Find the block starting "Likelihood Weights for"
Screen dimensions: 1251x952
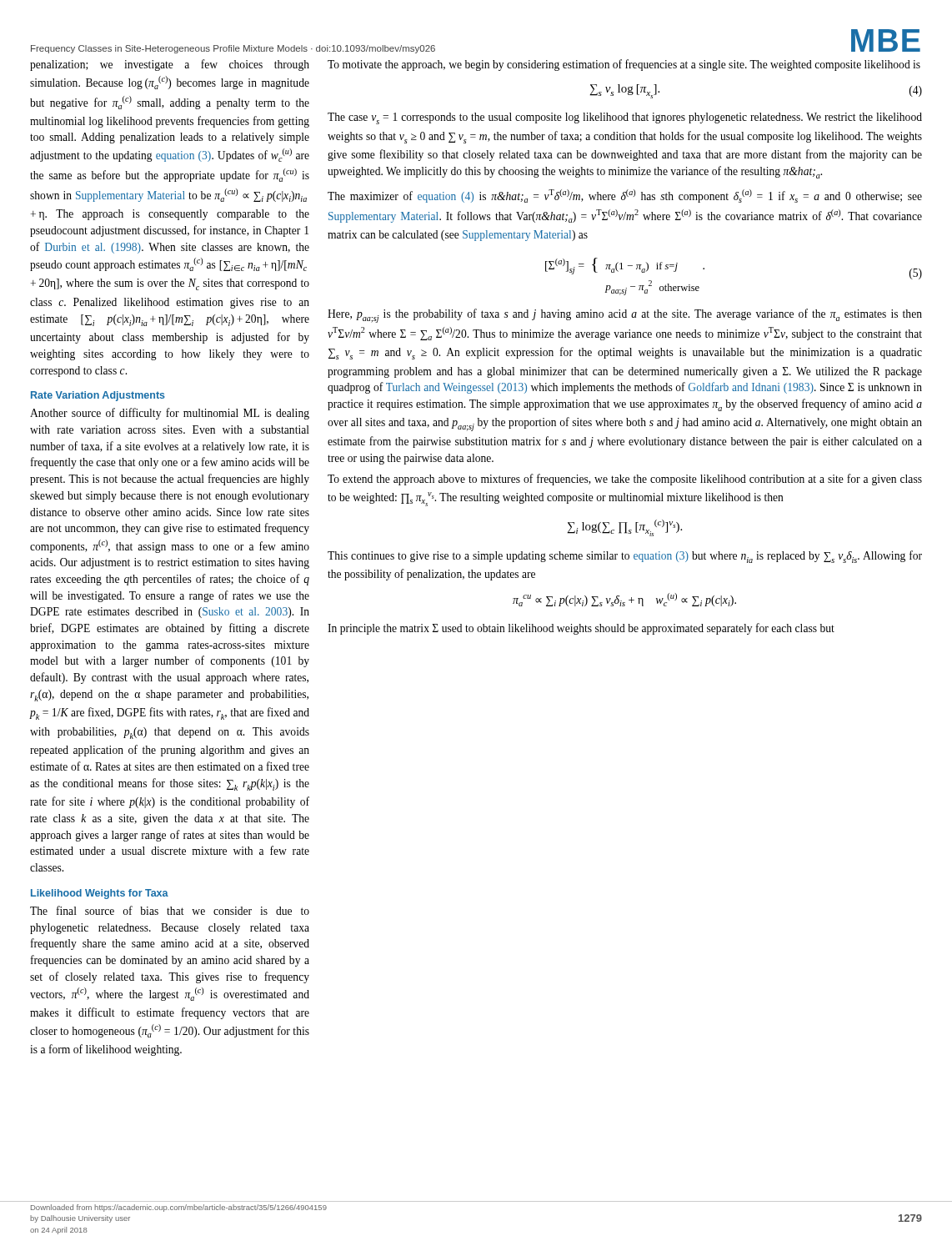tap(99, 893)
